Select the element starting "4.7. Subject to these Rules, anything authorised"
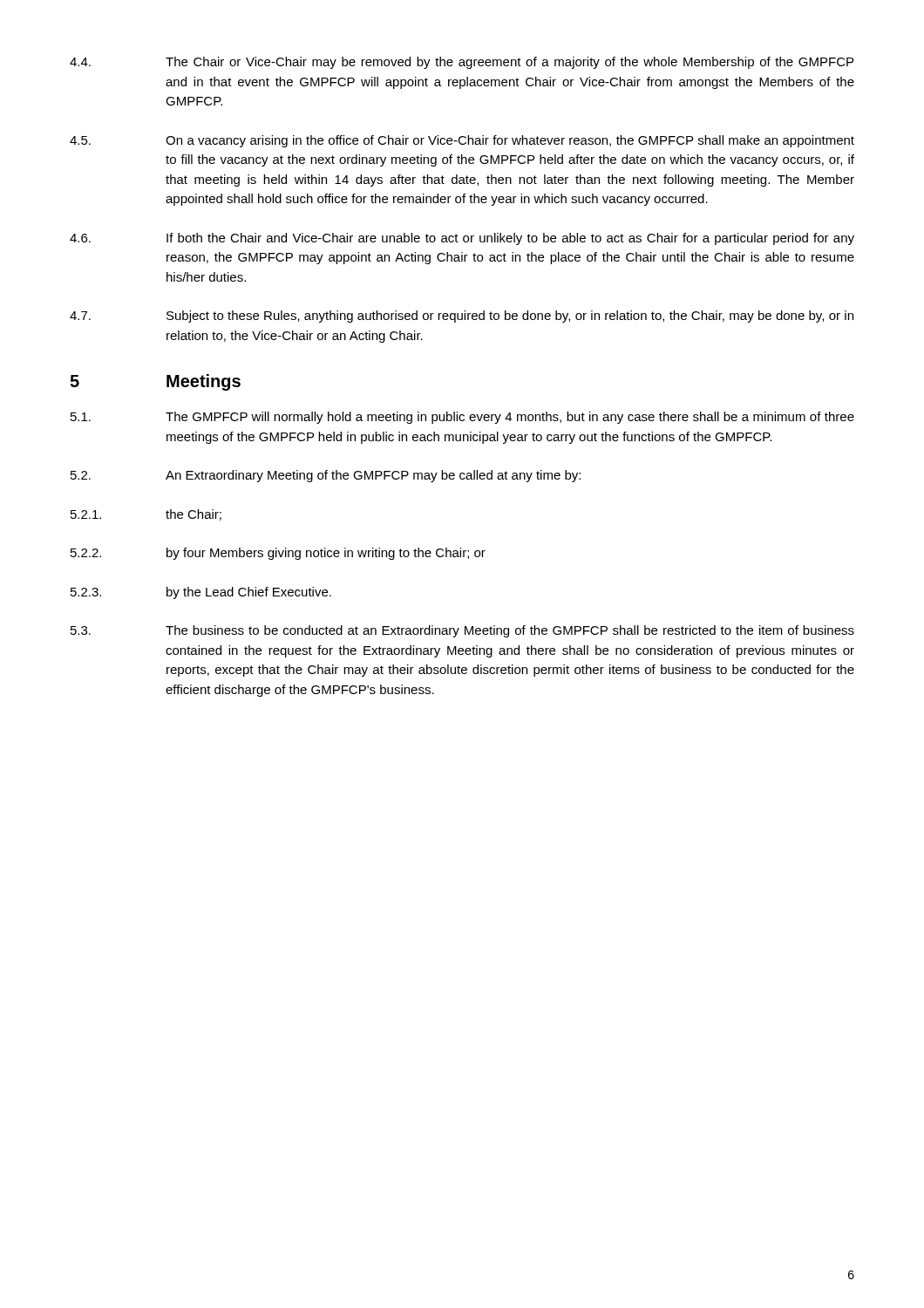The width and height of the screenshot is (924, 1308). (462, 326)
